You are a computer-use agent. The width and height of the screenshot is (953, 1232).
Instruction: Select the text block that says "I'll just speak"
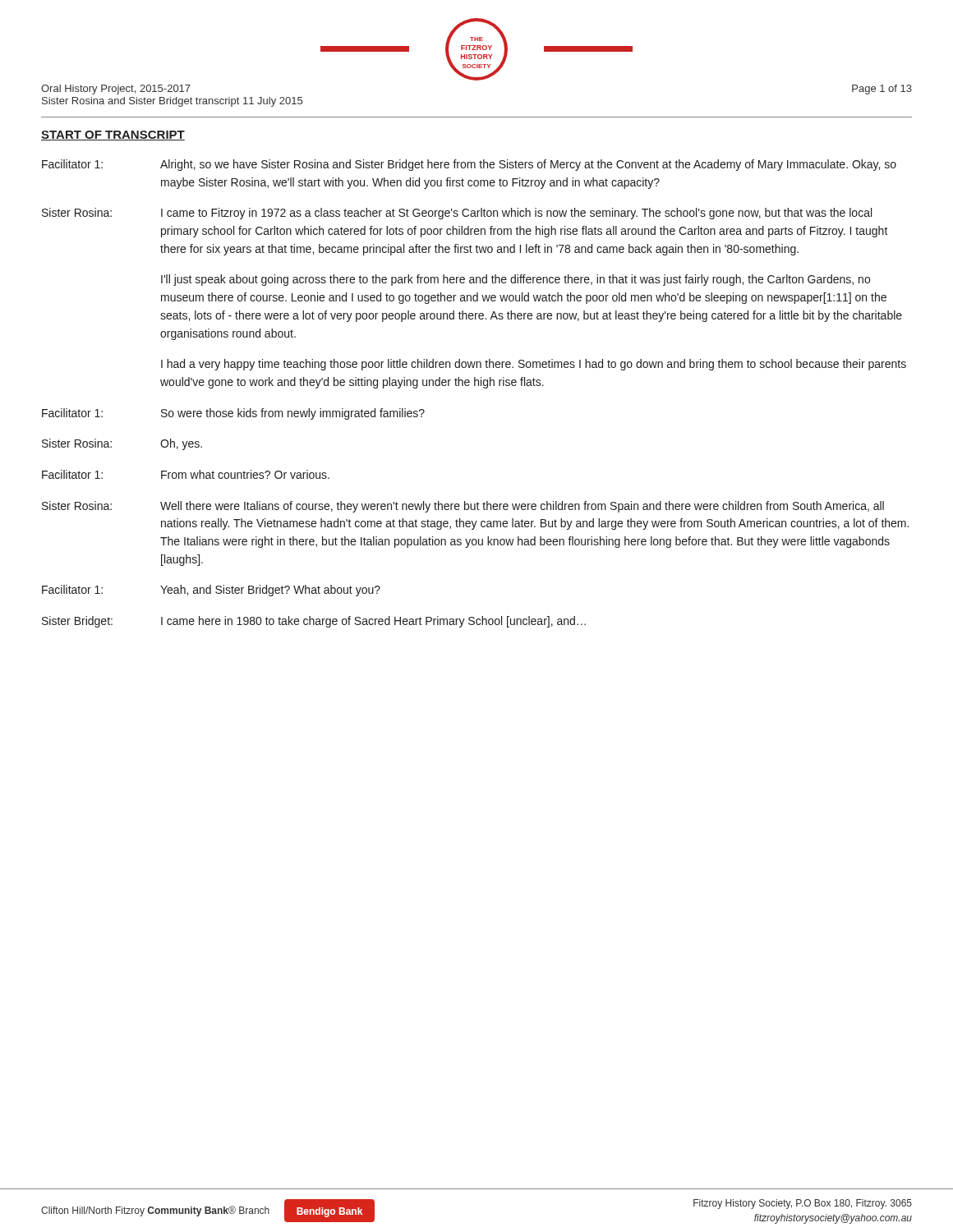476,307
